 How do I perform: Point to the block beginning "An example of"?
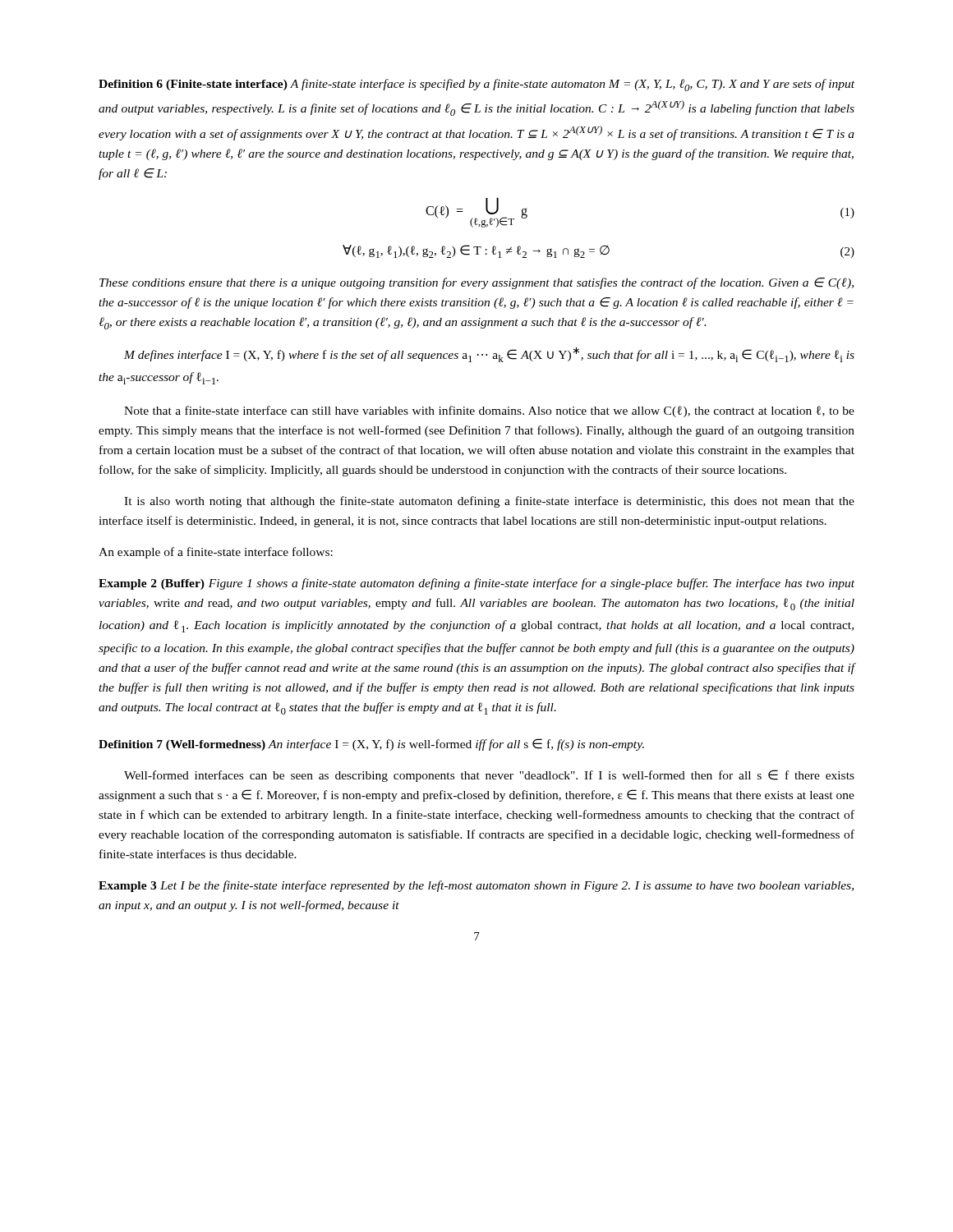(x=216, y=553)
